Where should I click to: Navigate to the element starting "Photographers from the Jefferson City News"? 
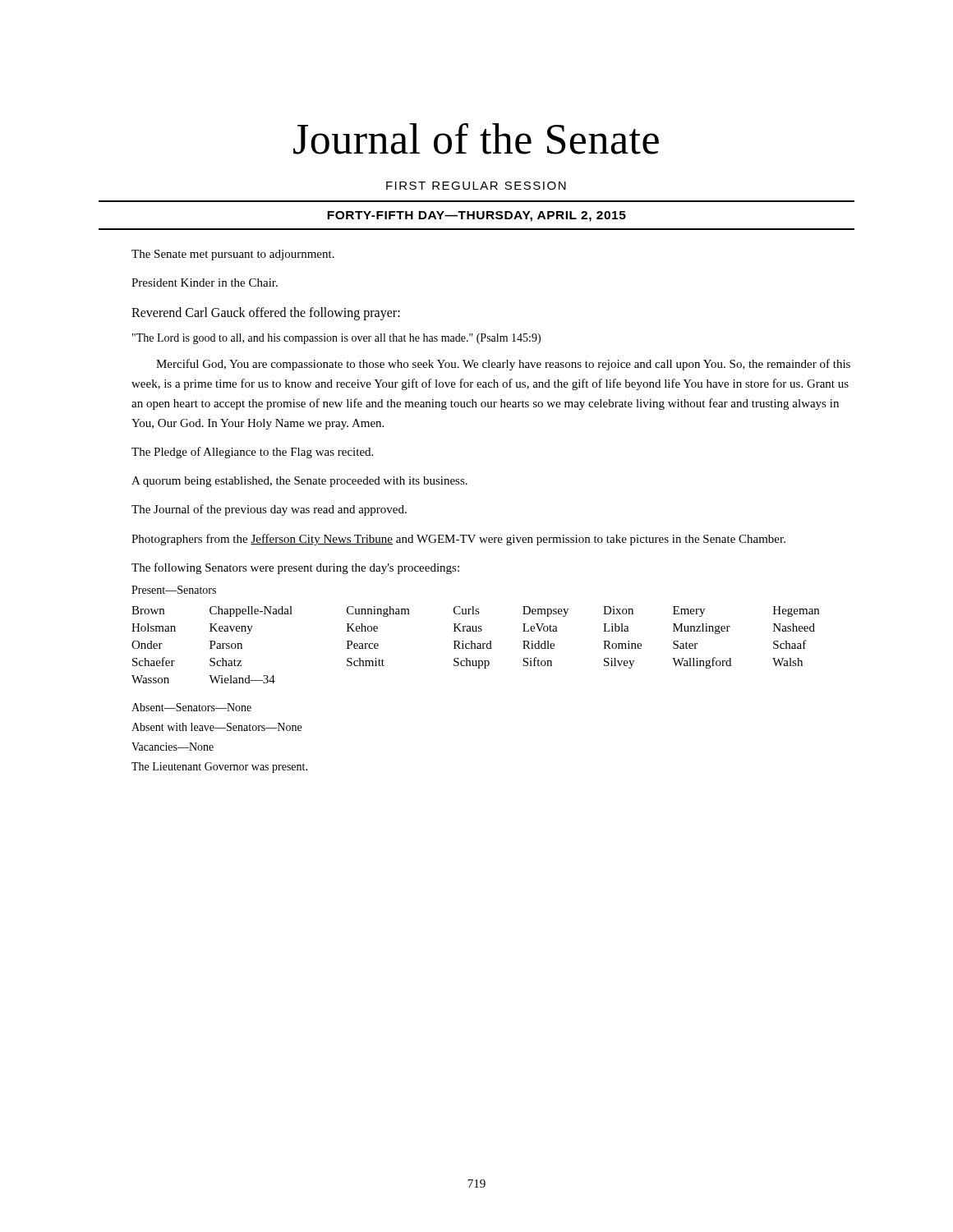point(459,539)
